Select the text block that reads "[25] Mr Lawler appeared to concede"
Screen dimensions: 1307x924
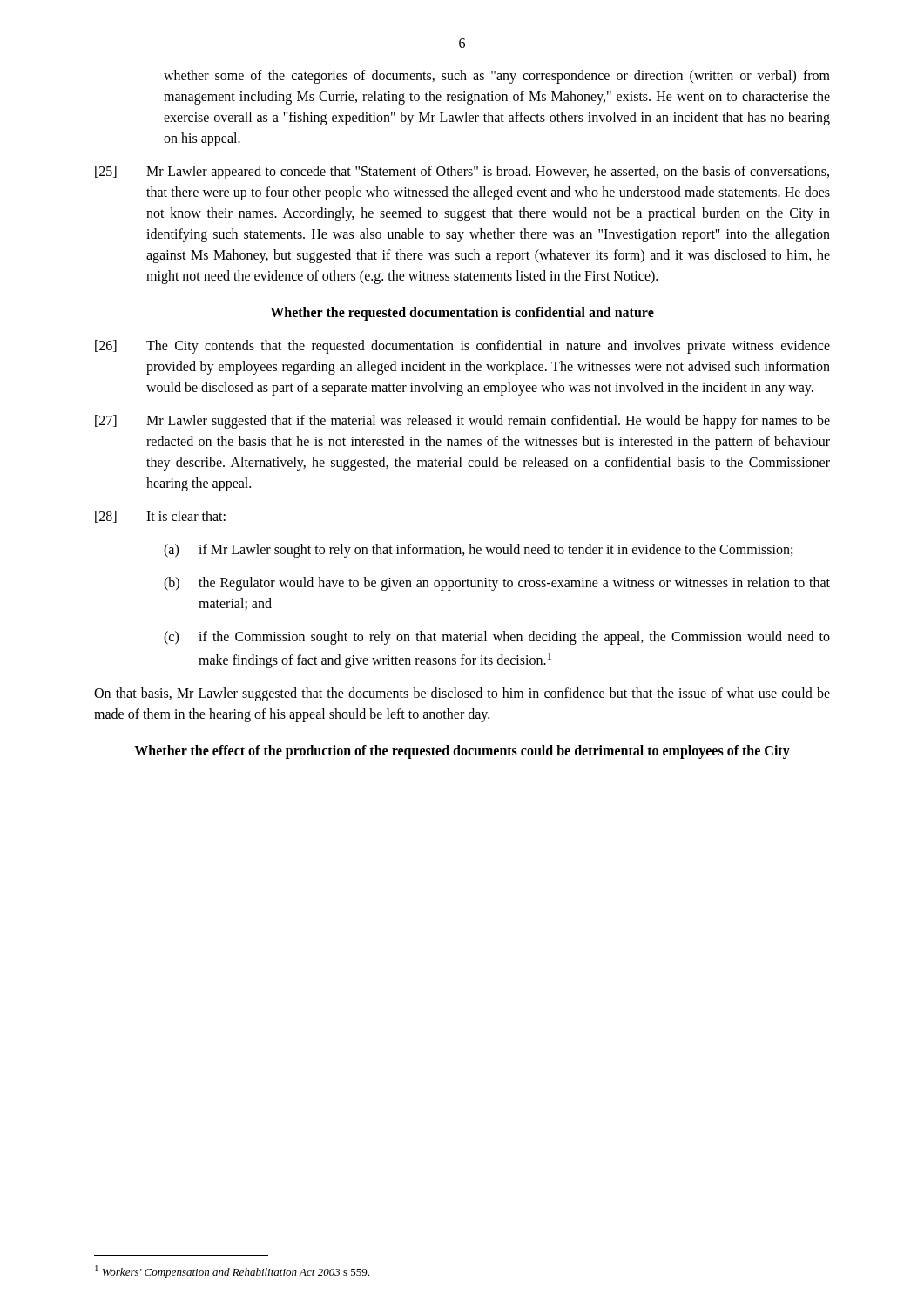coord(462,224)
